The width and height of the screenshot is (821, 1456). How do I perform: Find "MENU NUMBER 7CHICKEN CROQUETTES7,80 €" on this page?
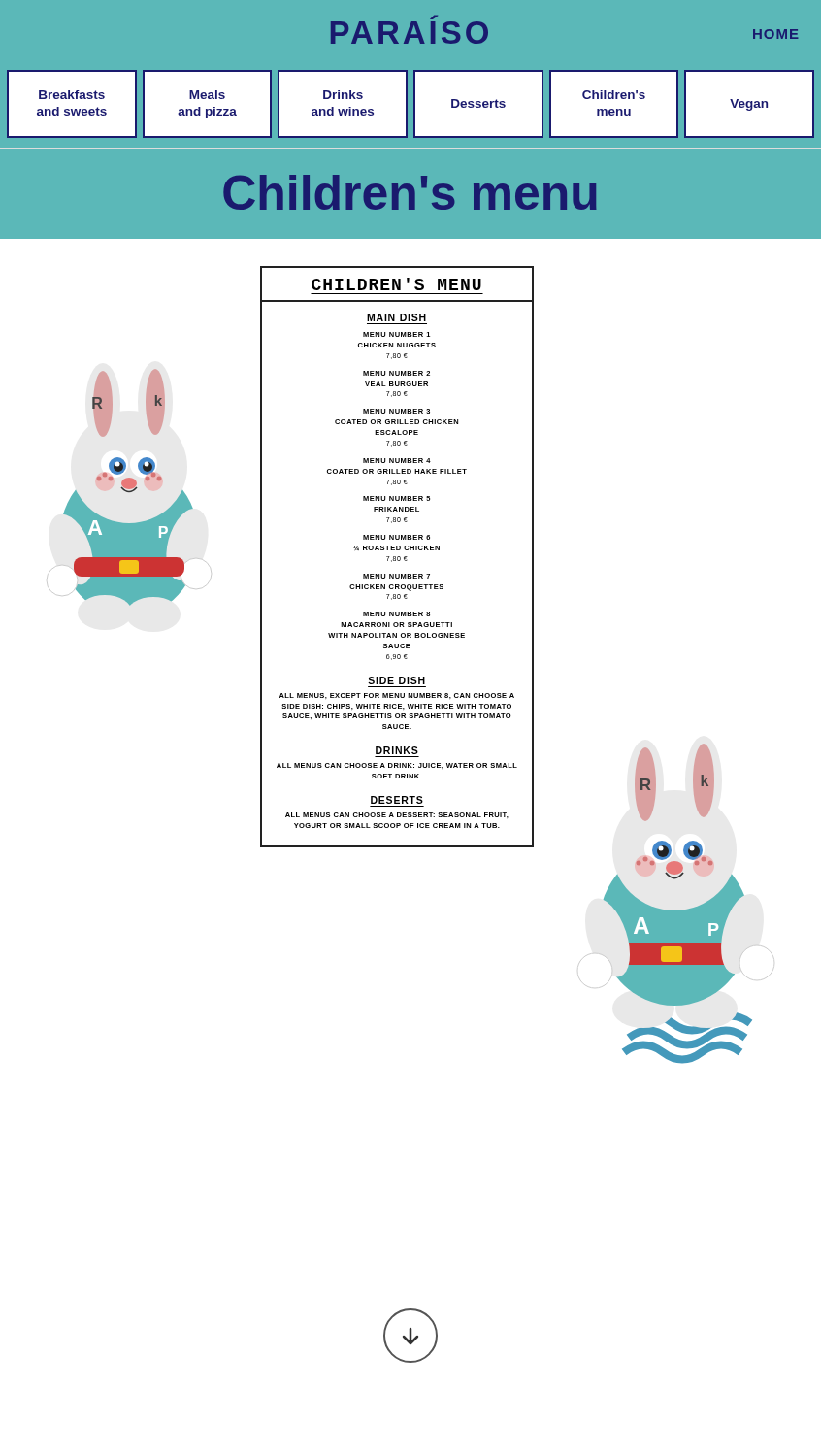pyautogui.click(x=397, y=586)
